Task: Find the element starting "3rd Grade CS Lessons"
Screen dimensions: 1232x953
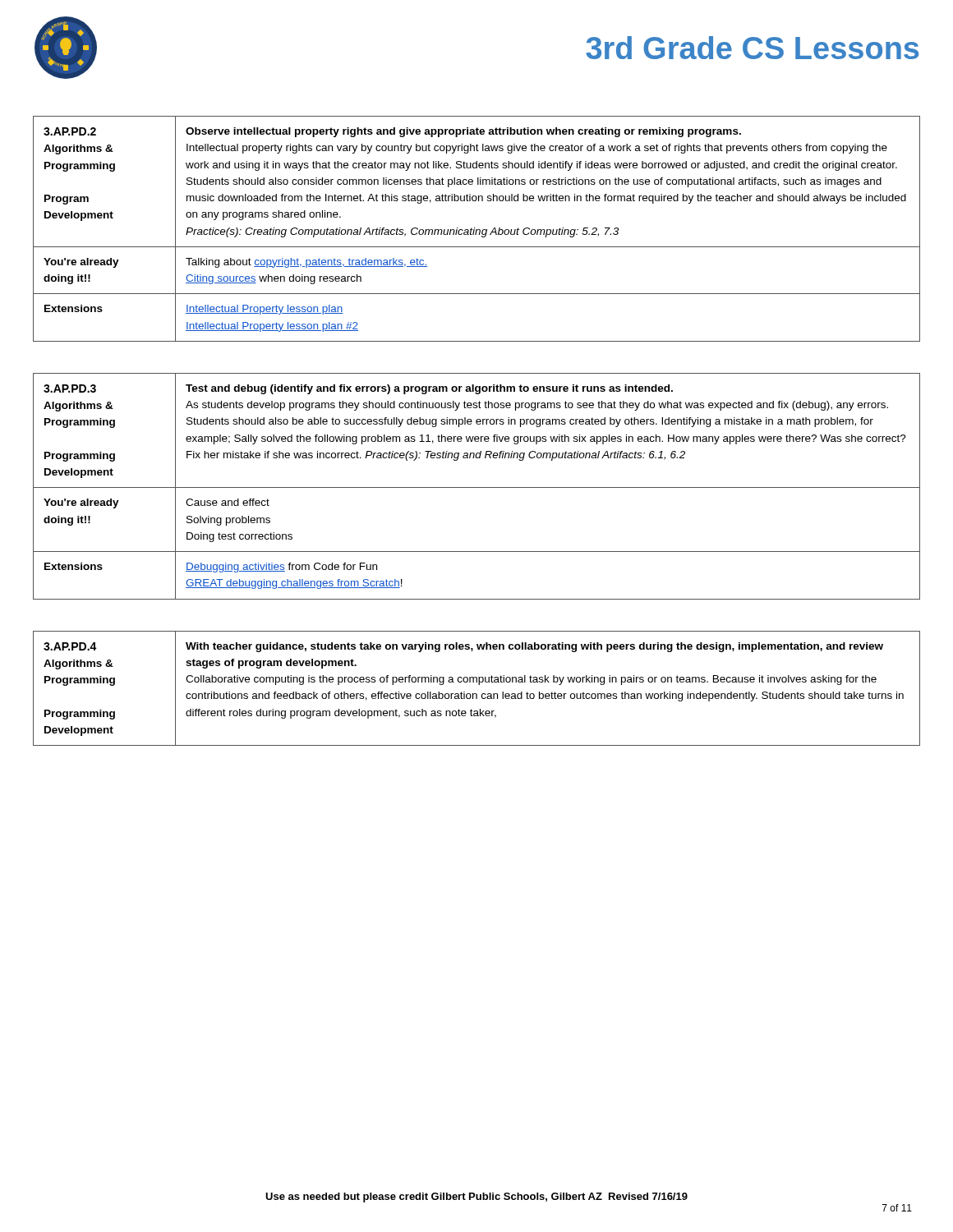Action: (753, 48)
